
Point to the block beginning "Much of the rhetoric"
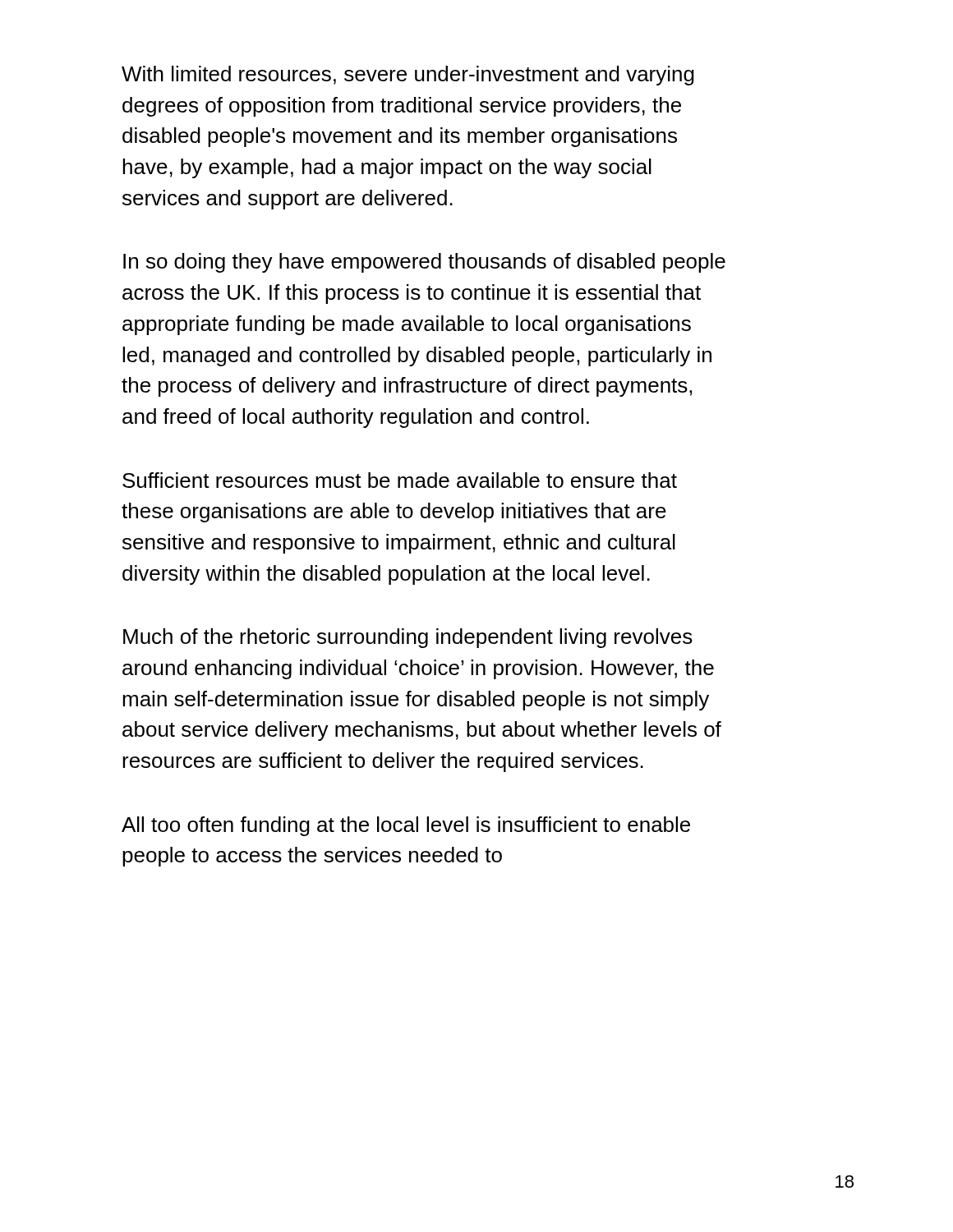coord(421,699)
